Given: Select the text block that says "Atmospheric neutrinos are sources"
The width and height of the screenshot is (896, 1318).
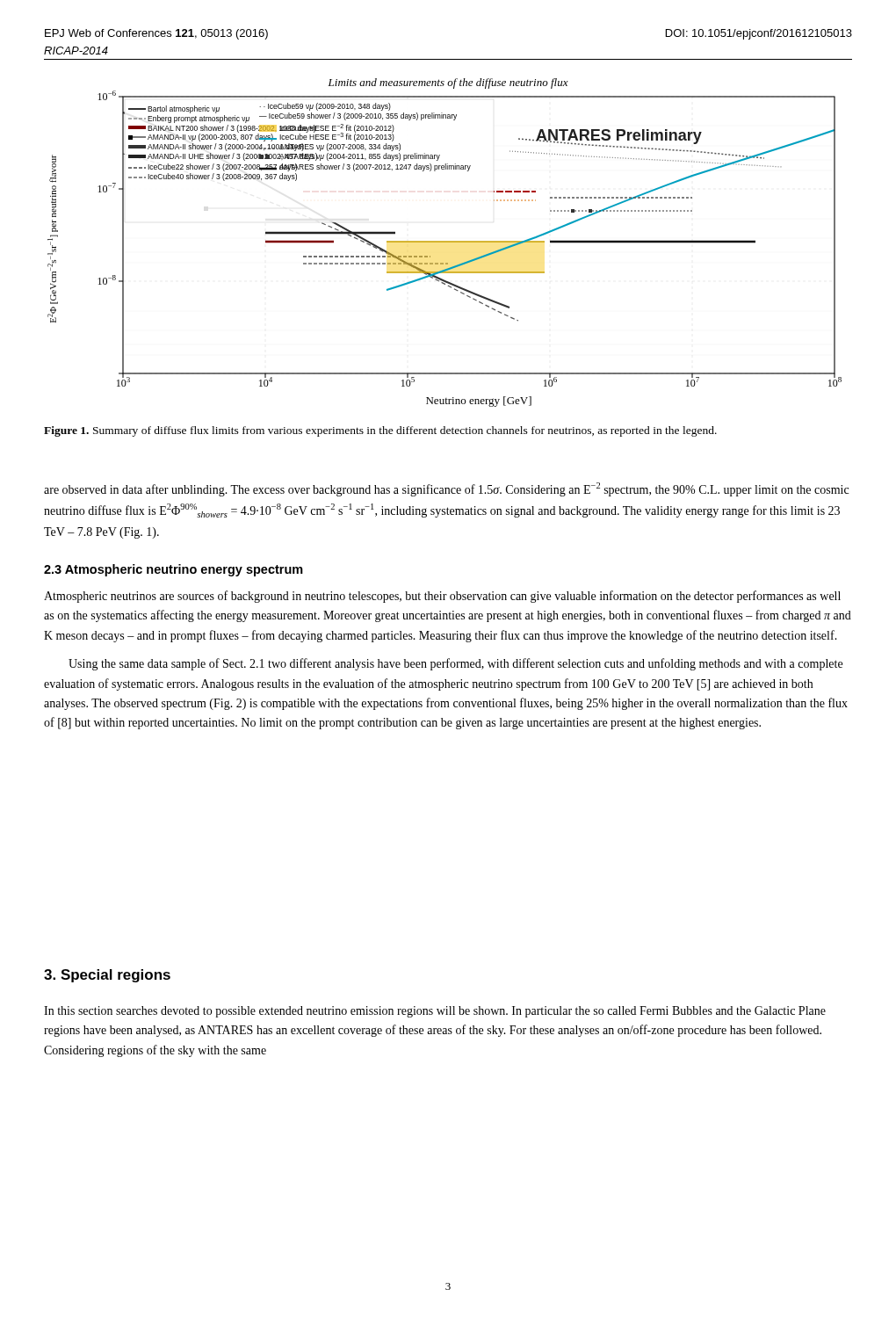Looking at the screenshot, I should [448, 660].
